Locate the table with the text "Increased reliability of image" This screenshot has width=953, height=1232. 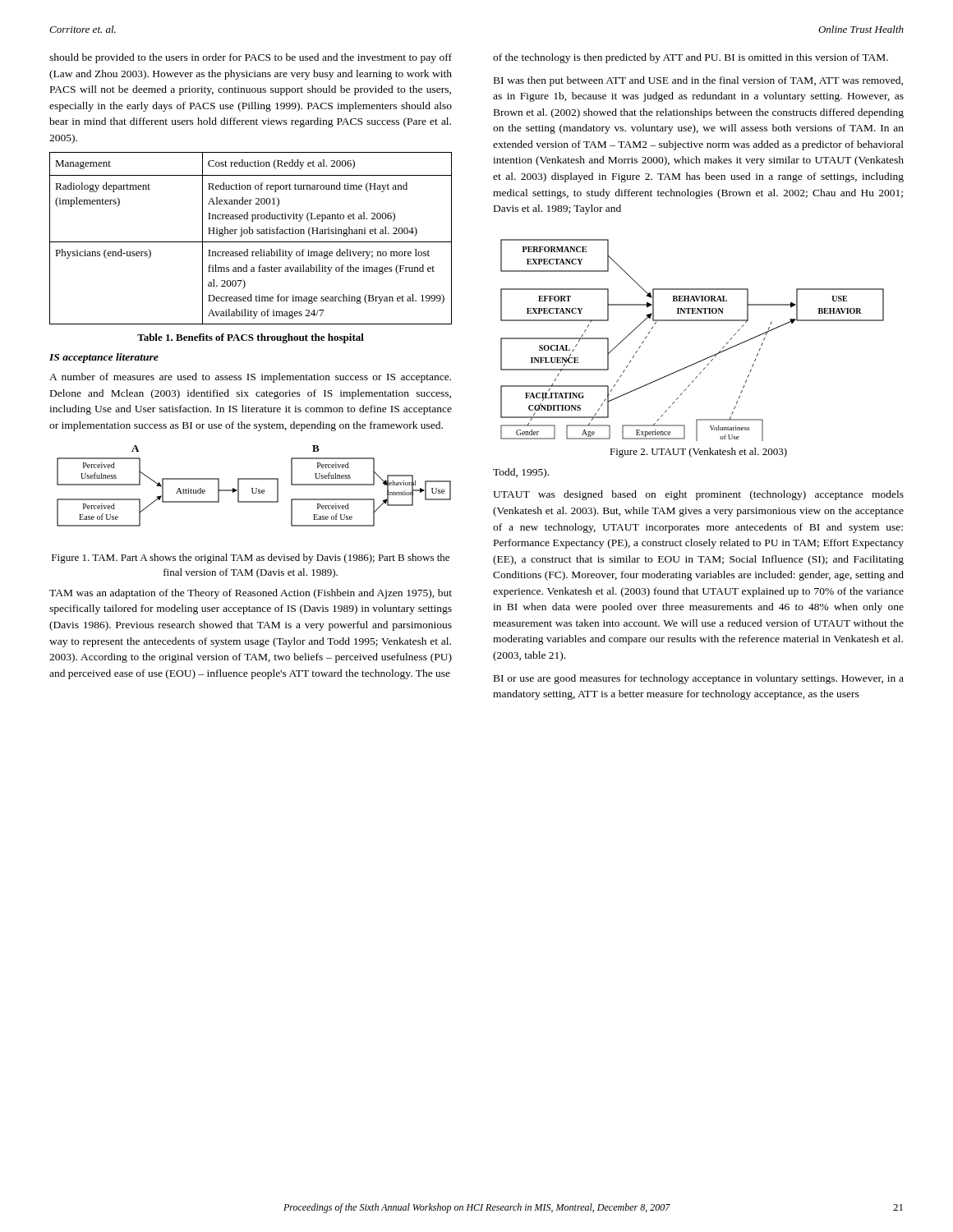click(251, 238)
